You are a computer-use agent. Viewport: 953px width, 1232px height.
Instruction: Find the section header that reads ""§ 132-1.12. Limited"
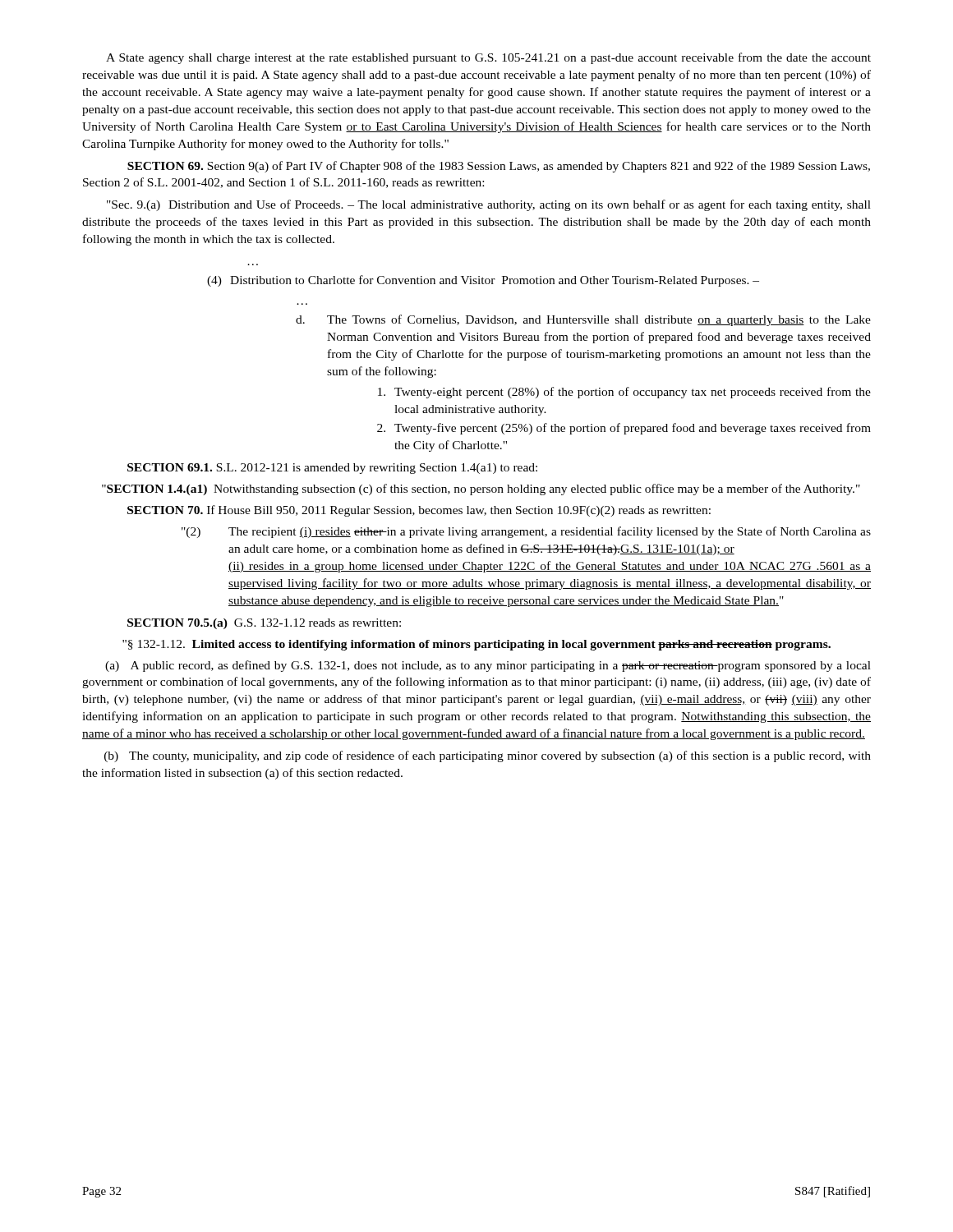coord(476,643)
